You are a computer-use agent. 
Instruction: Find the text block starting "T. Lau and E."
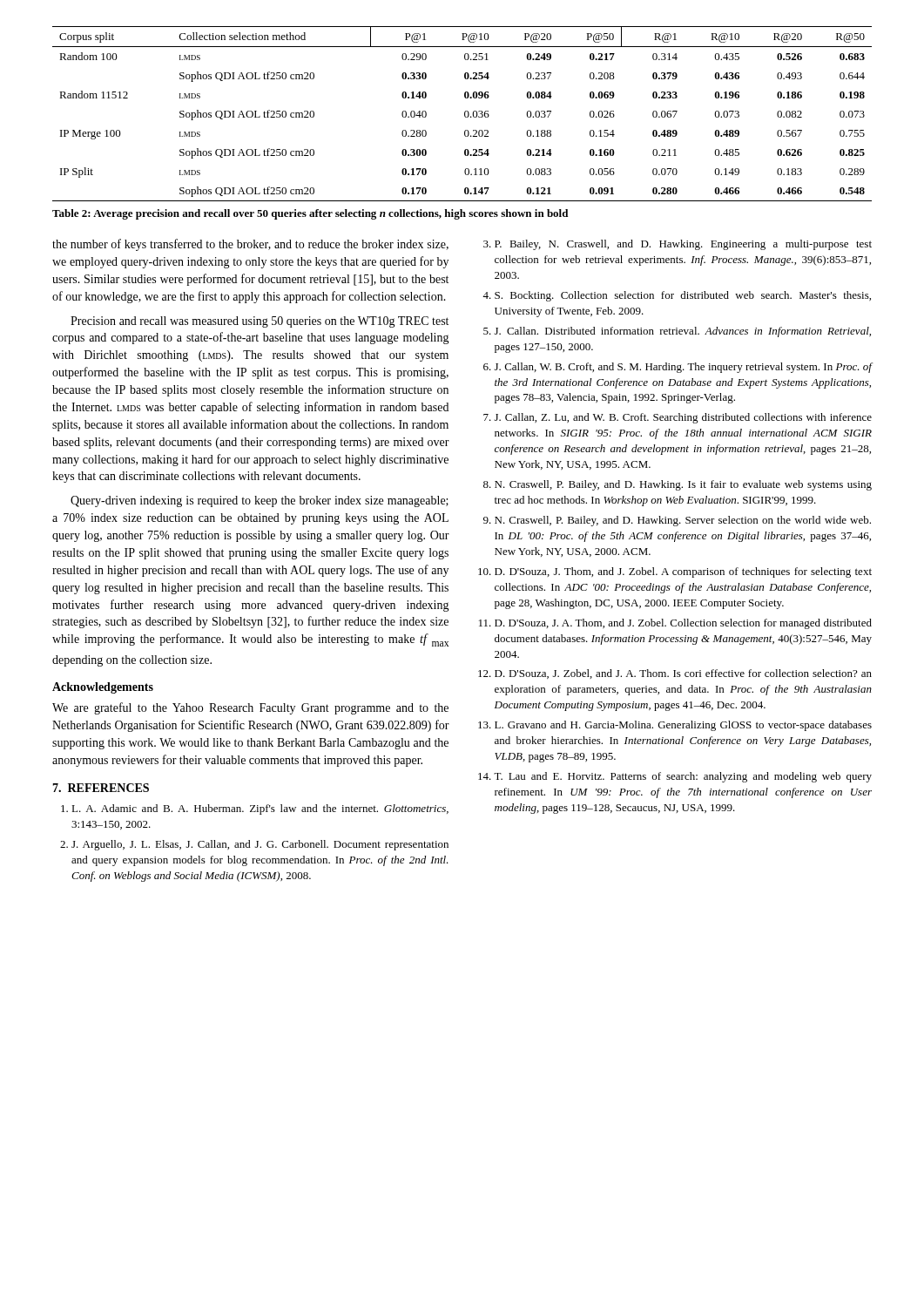[683, 792]
